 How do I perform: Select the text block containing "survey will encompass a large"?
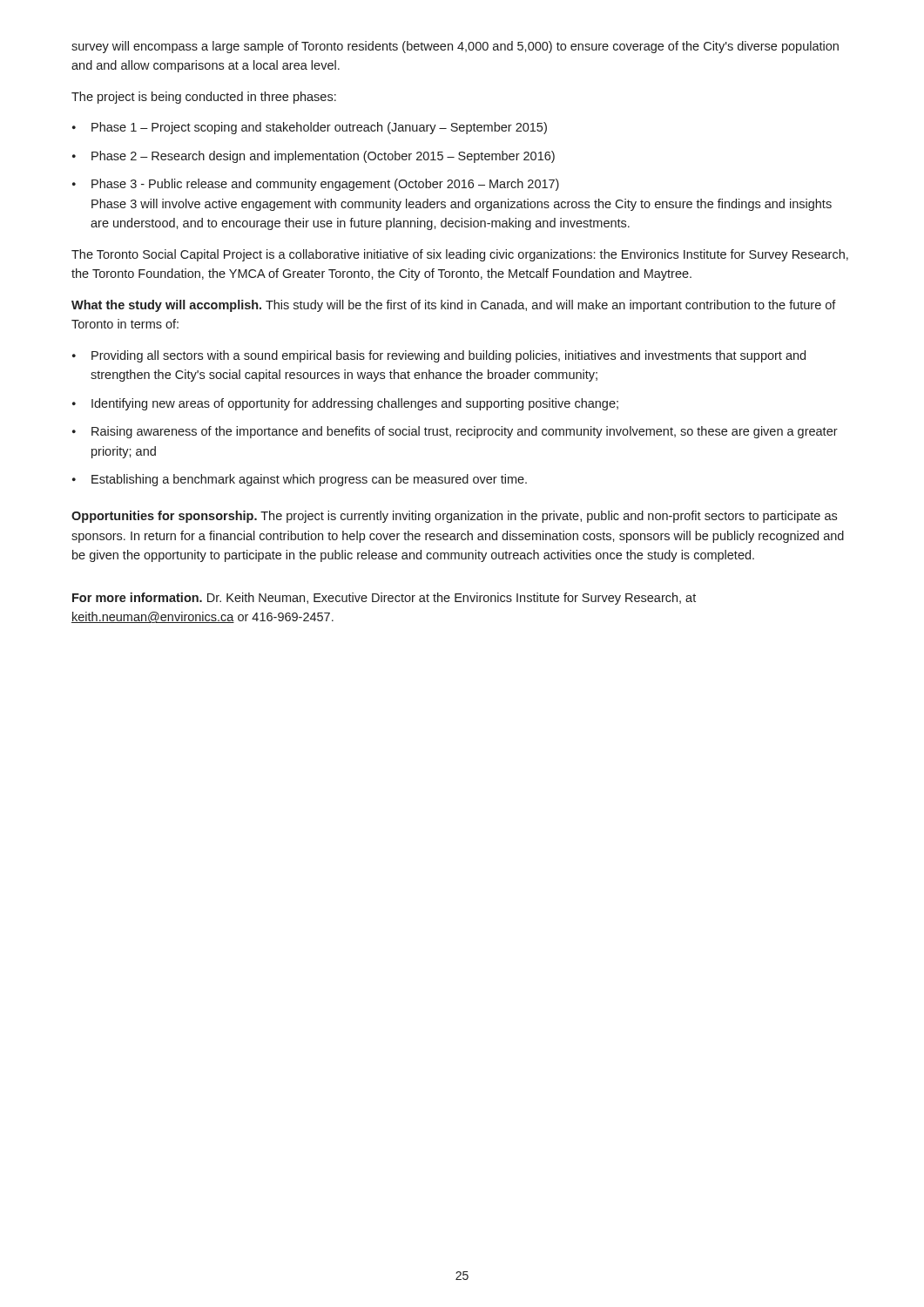(x=455, y=56)
